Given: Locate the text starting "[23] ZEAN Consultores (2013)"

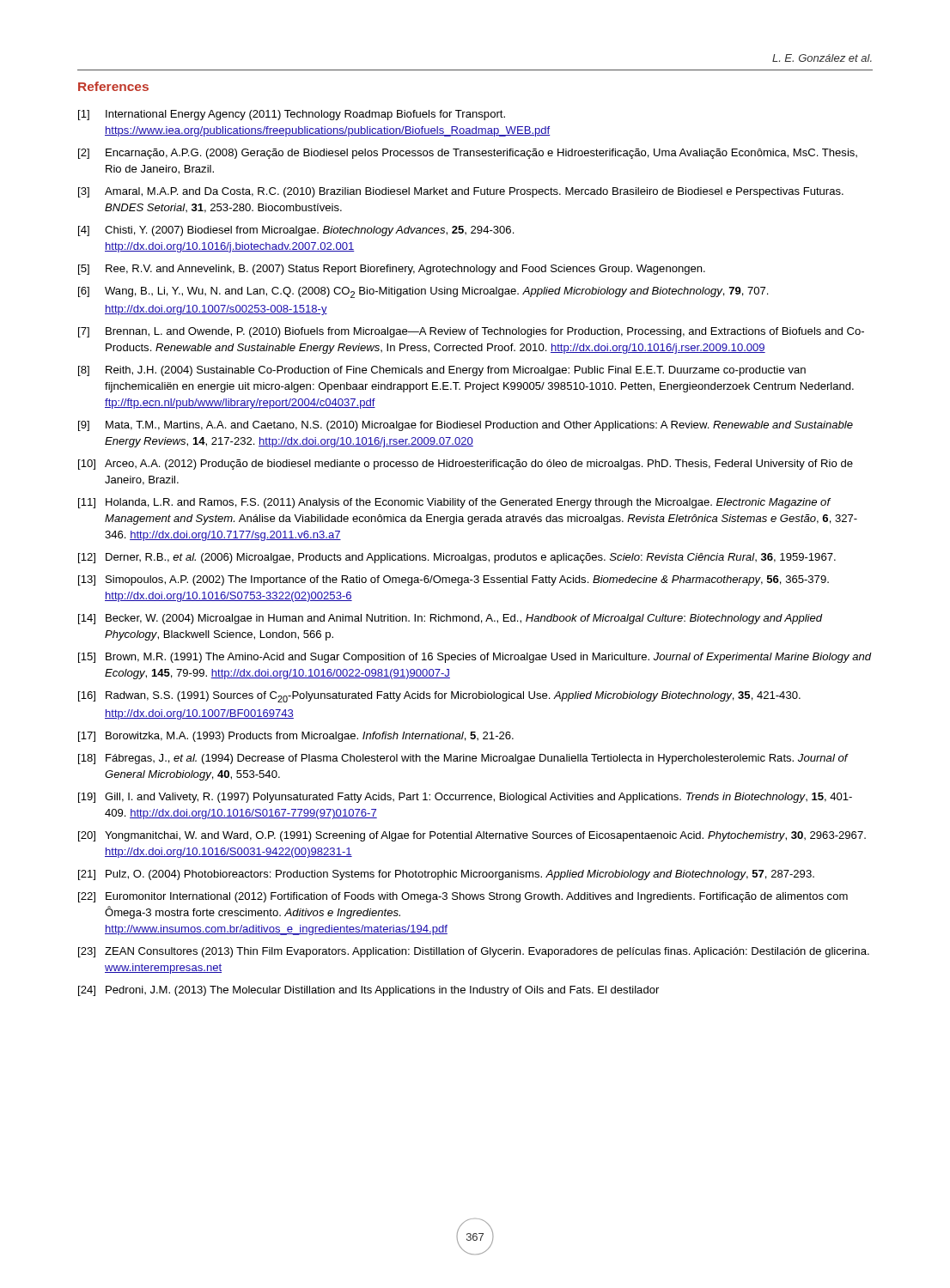Looking at the screenshot, I should [475, 960].
